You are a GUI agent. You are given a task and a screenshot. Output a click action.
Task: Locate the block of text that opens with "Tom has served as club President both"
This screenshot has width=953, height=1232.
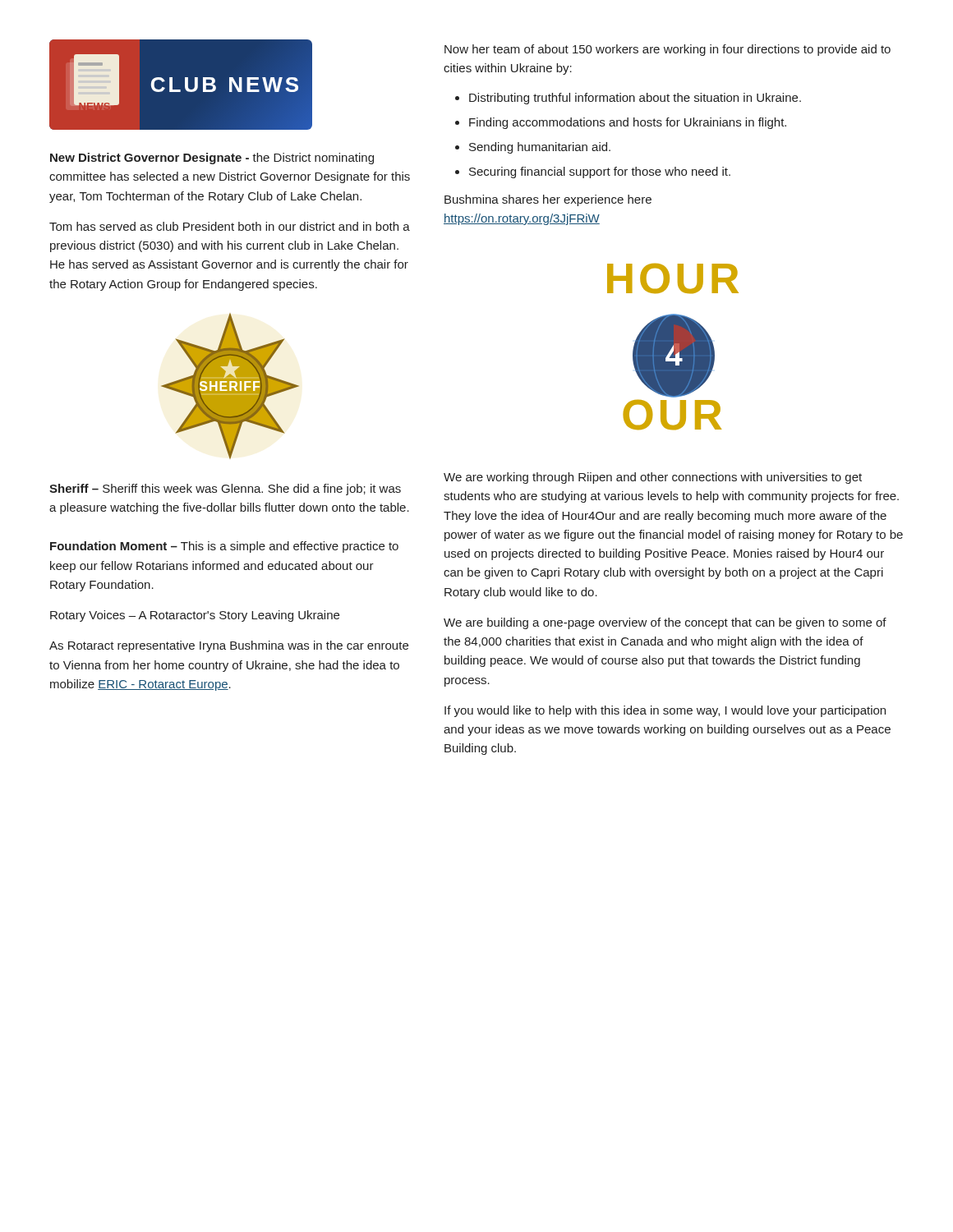229,255
